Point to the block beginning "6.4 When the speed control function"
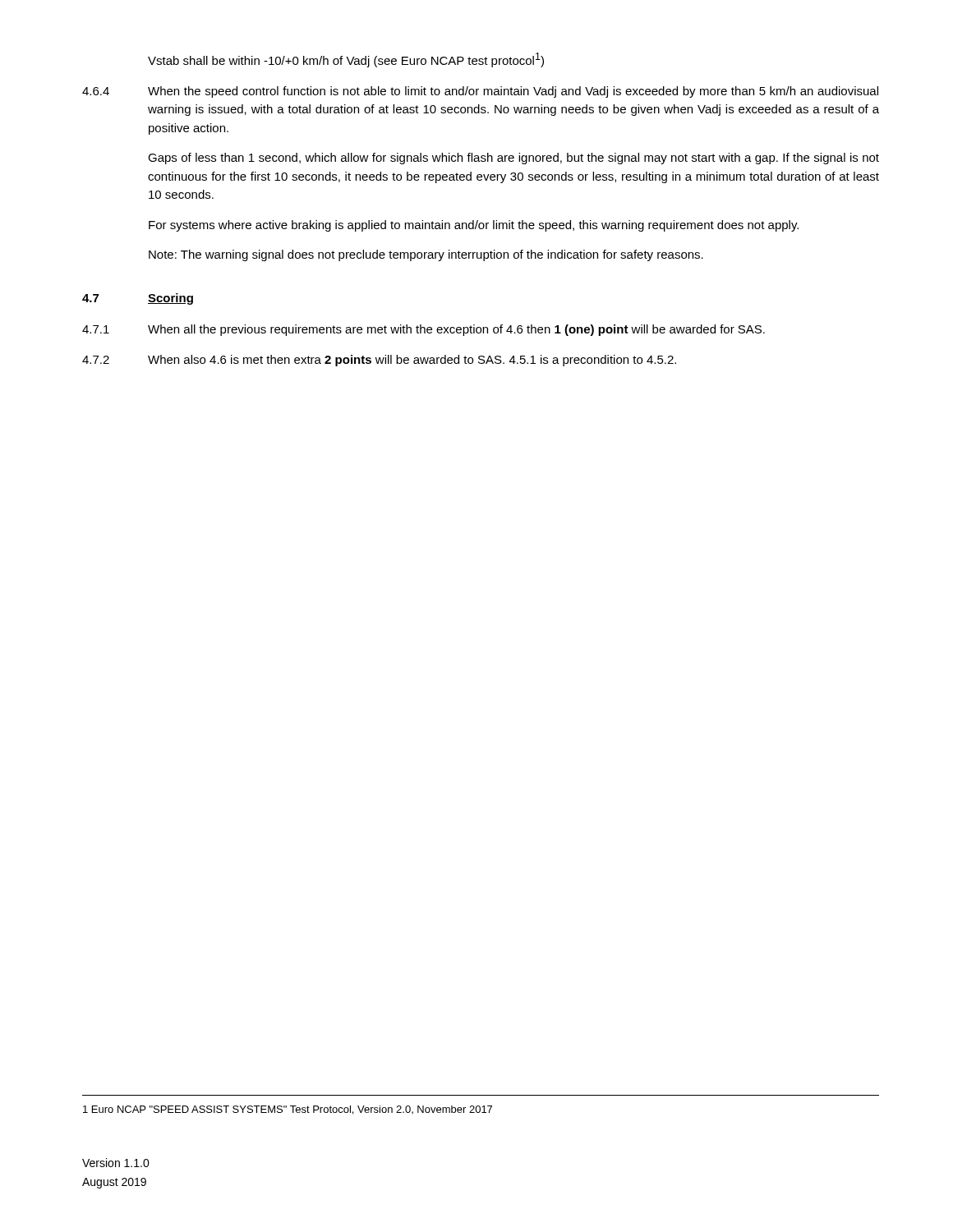953x1232 pixels. point(481,109)
